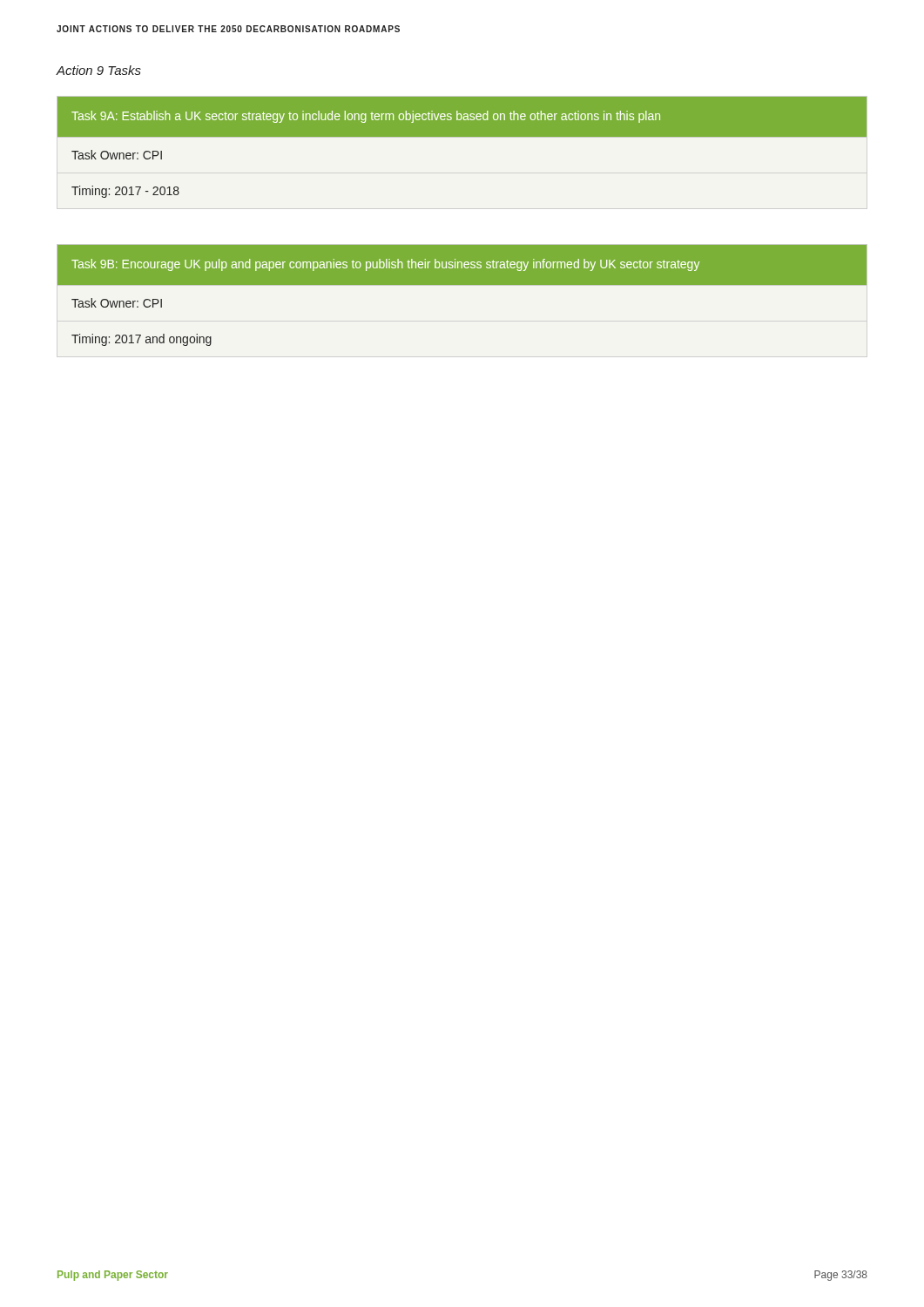This screenshot has width=924, height=1307.
Task: Locate the section header
Action: click(99, 70)
